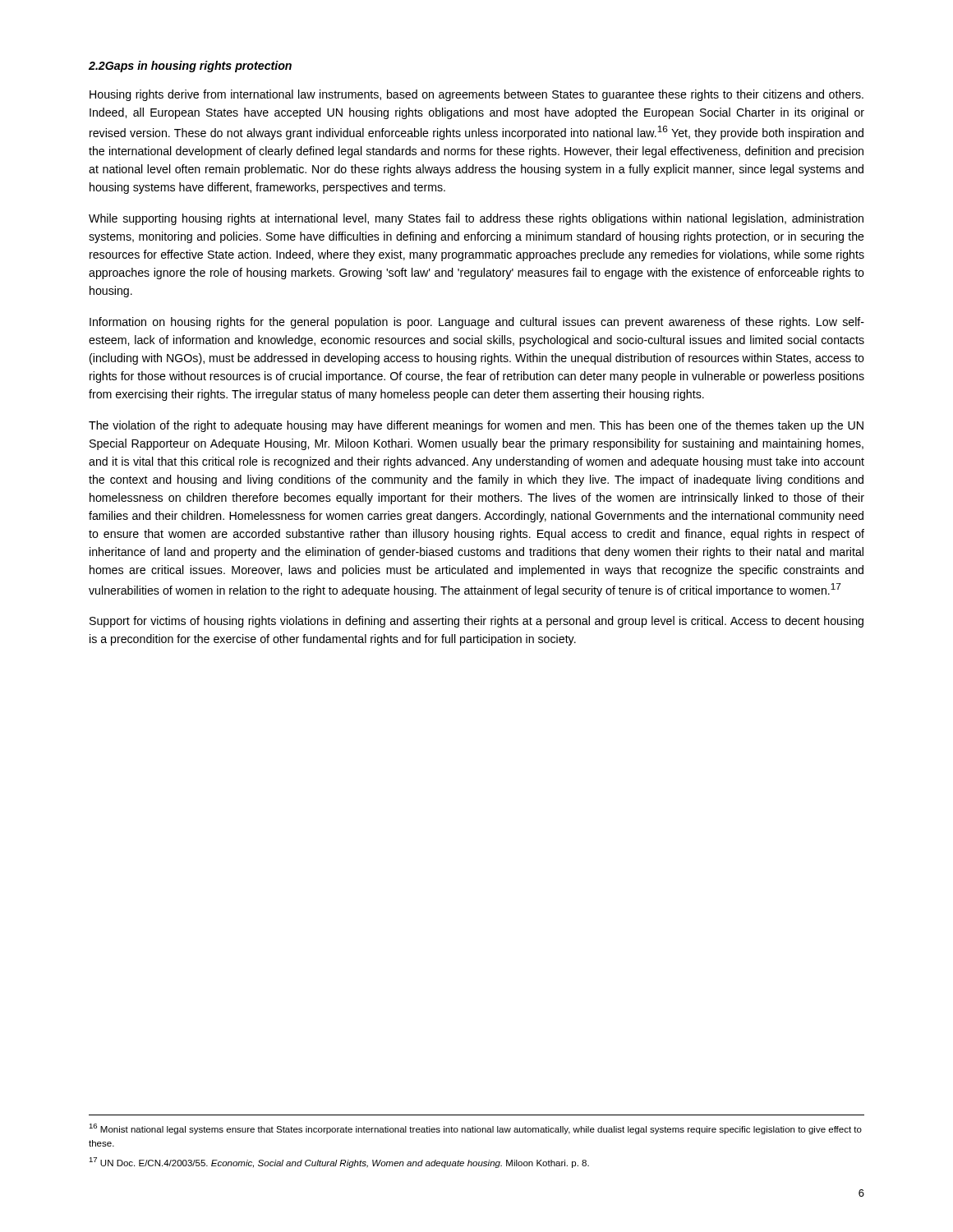The height and width of the screenshot is (1232, 953).
Task: Click on the element starting "Information on housing rights for the"
Action: (476, 358)
